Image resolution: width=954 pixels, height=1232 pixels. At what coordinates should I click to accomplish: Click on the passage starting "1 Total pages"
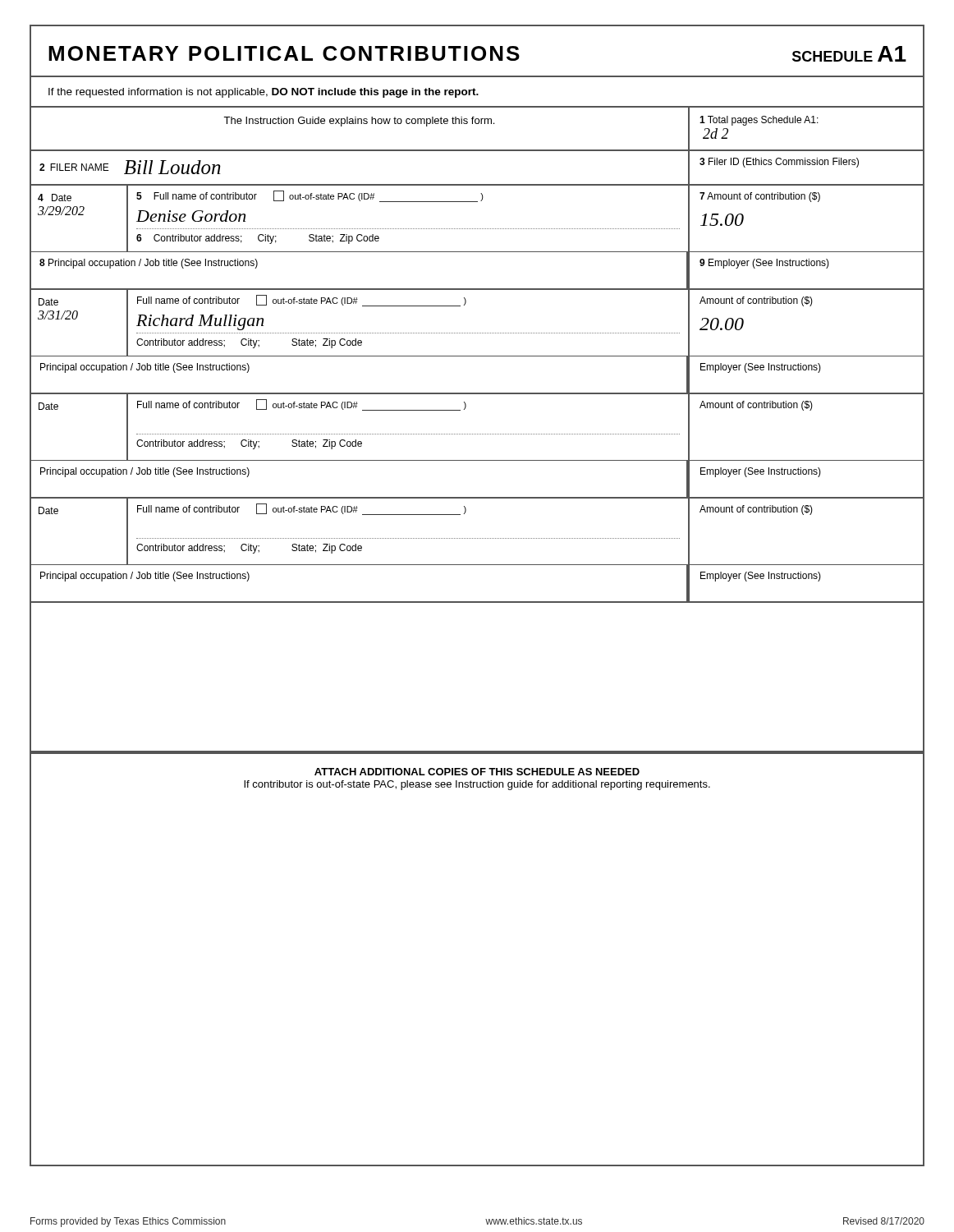(759, 128)
